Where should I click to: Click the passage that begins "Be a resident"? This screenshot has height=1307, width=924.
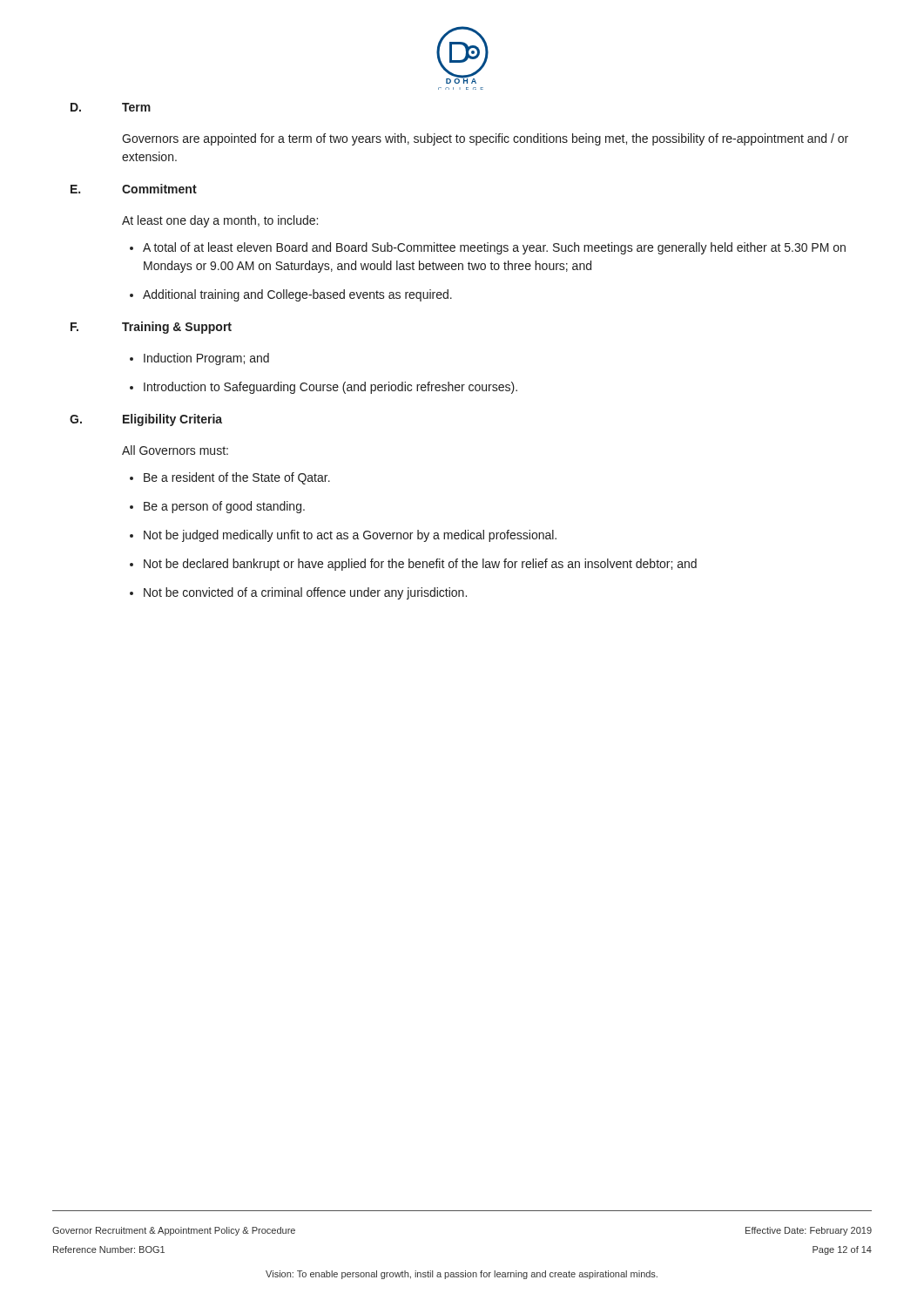pyautogui.click(x=237, y=478)
